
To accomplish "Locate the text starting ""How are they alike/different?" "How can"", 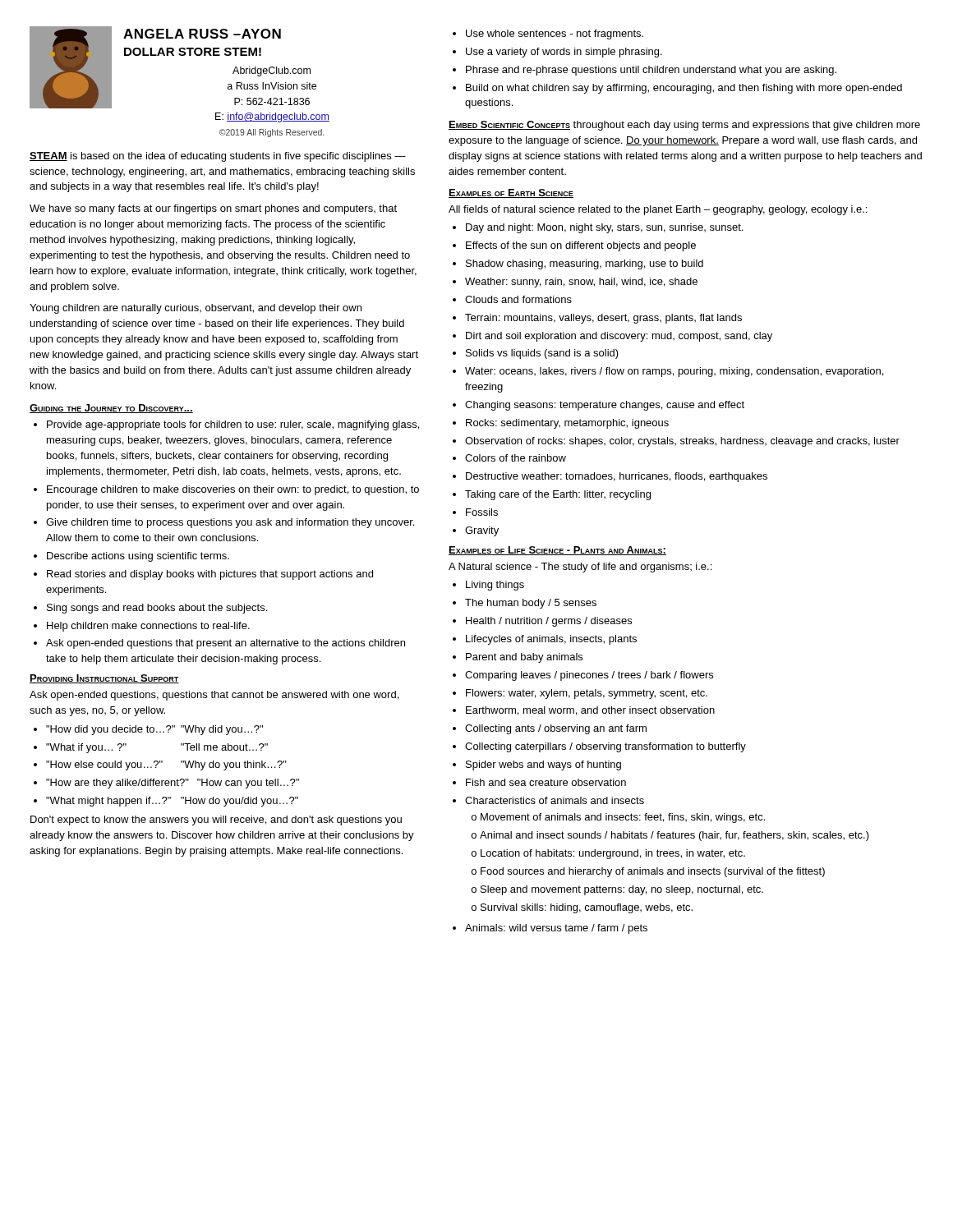I will pyautogui.click(x=233, y=783).
